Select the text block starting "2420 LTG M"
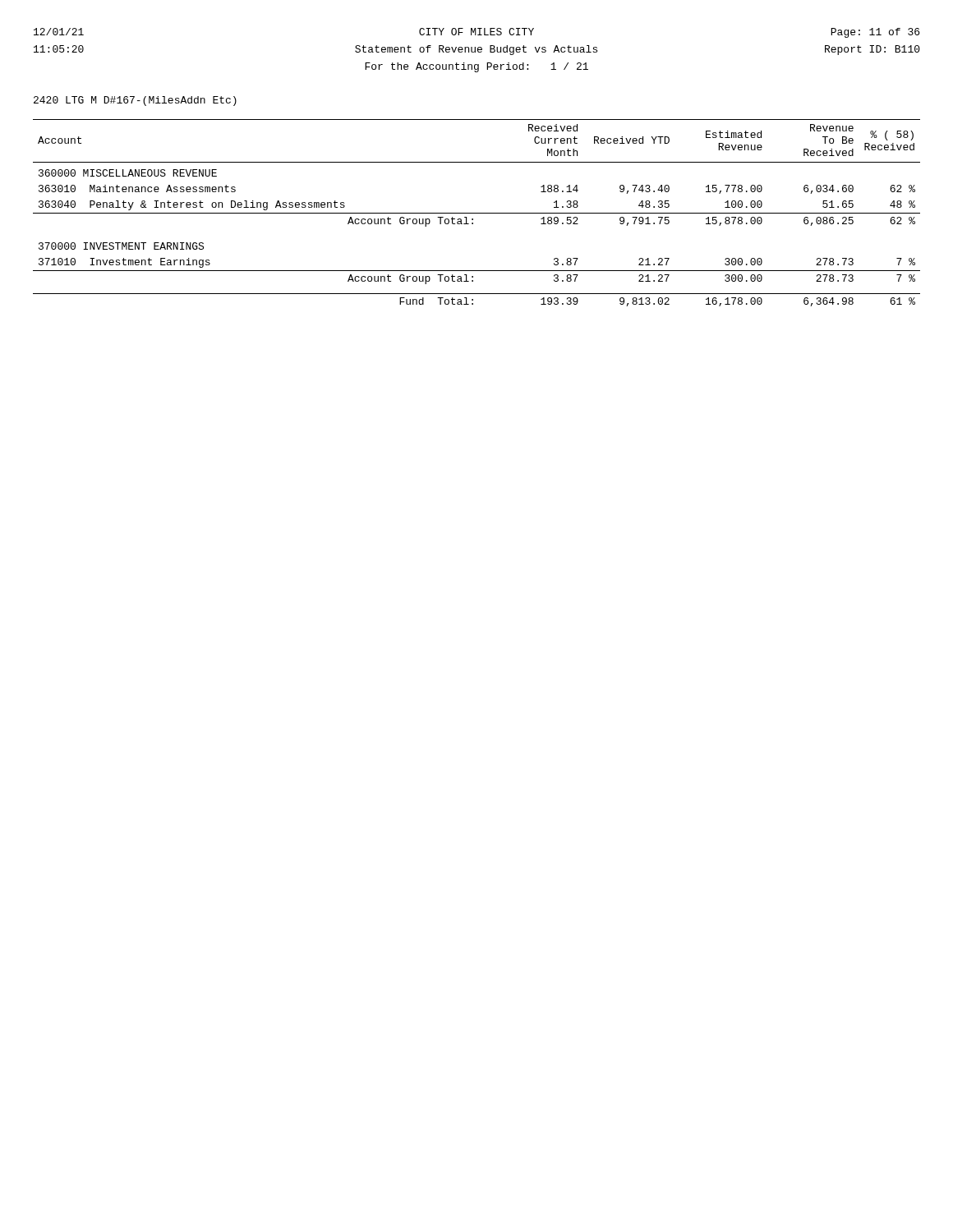 (x=135, y=101)
